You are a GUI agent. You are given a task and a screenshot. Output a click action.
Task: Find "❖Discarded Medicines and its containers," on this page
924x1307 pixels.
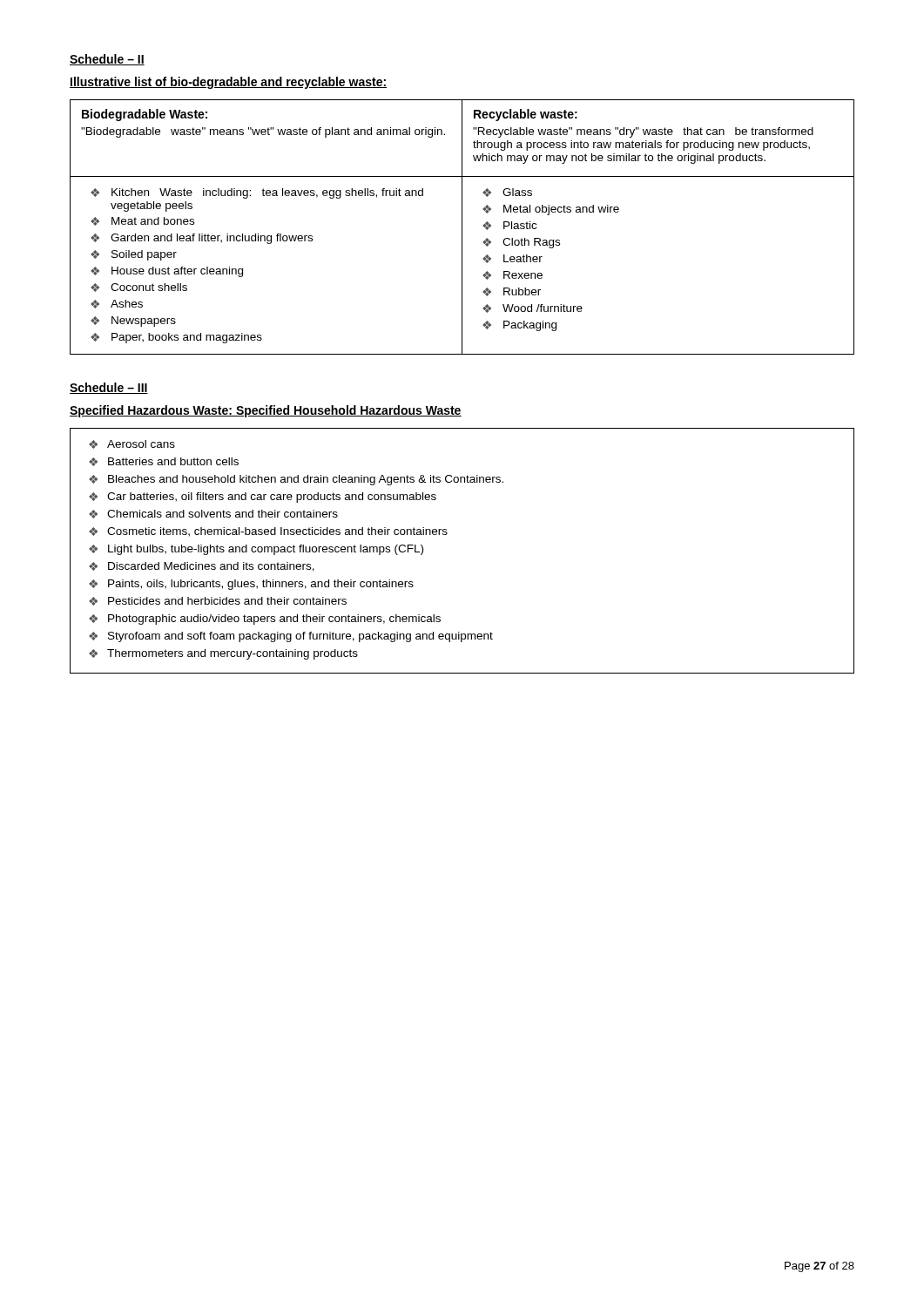201,566
